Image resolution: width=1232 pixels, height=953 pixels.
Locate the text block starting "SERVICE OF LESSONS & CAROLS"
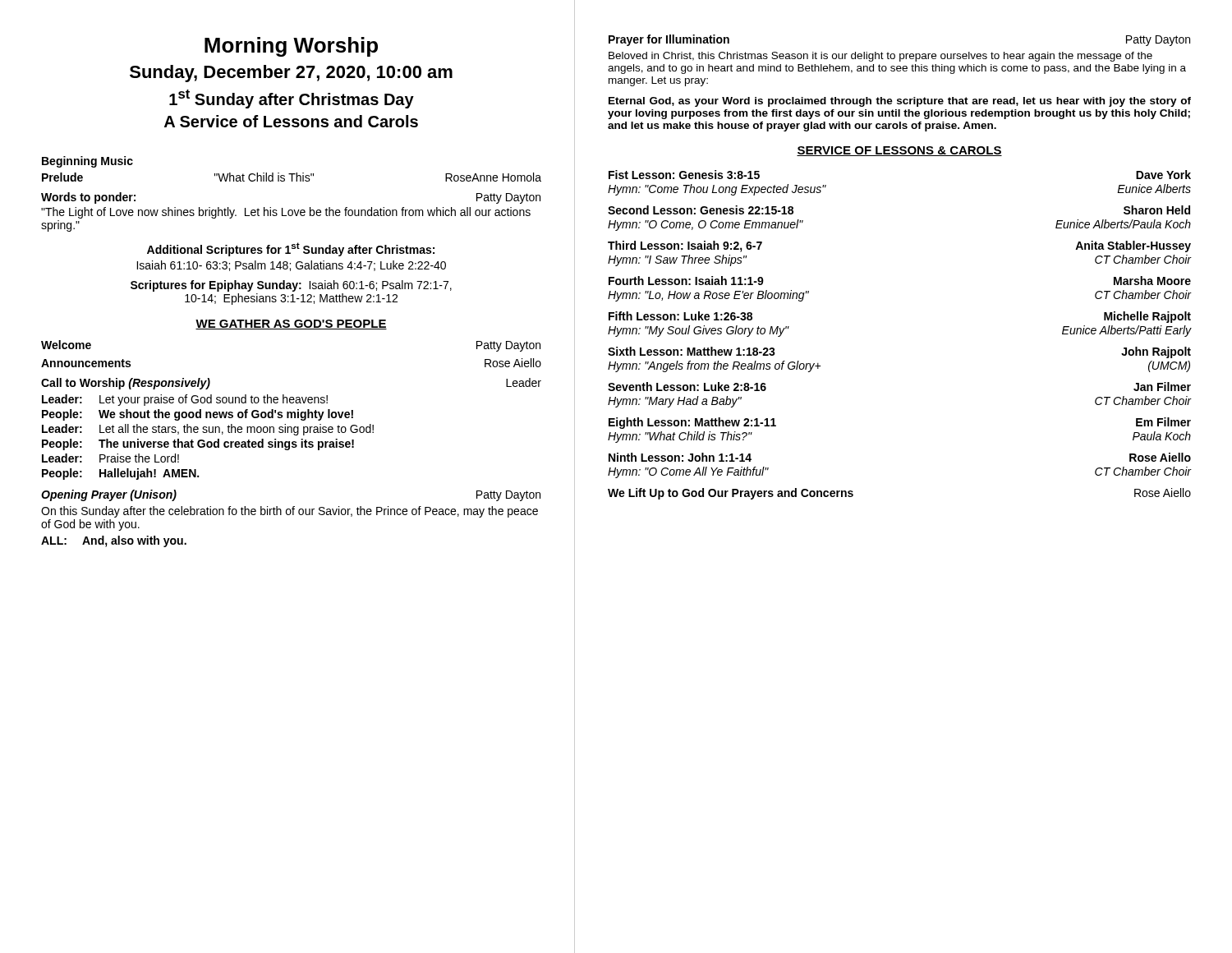point(899,150)
